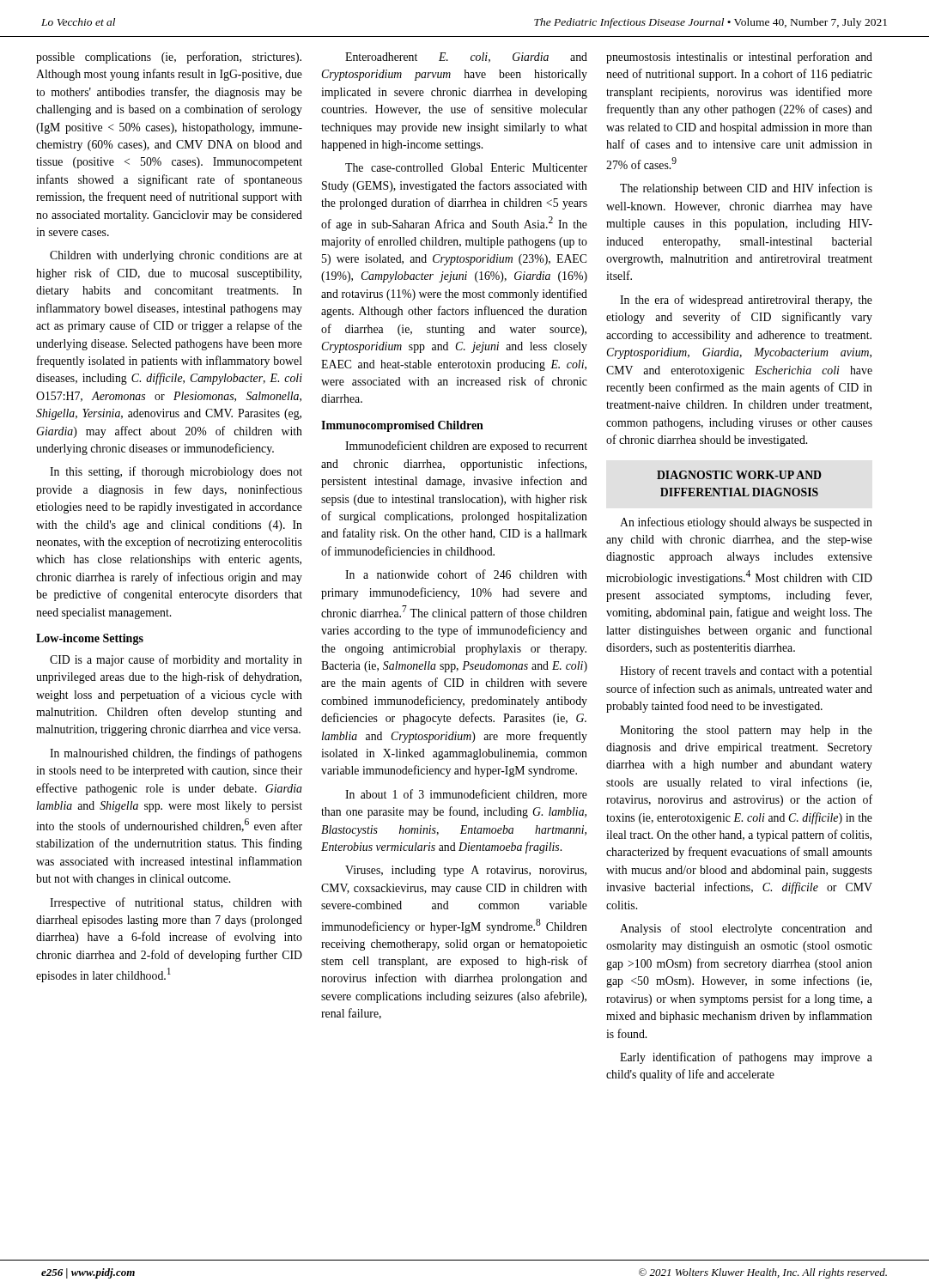929x1288 pixels.
Task: Point to the element starting "Analysis of stool electrolyte concentration and"
Action: [739, 982]
